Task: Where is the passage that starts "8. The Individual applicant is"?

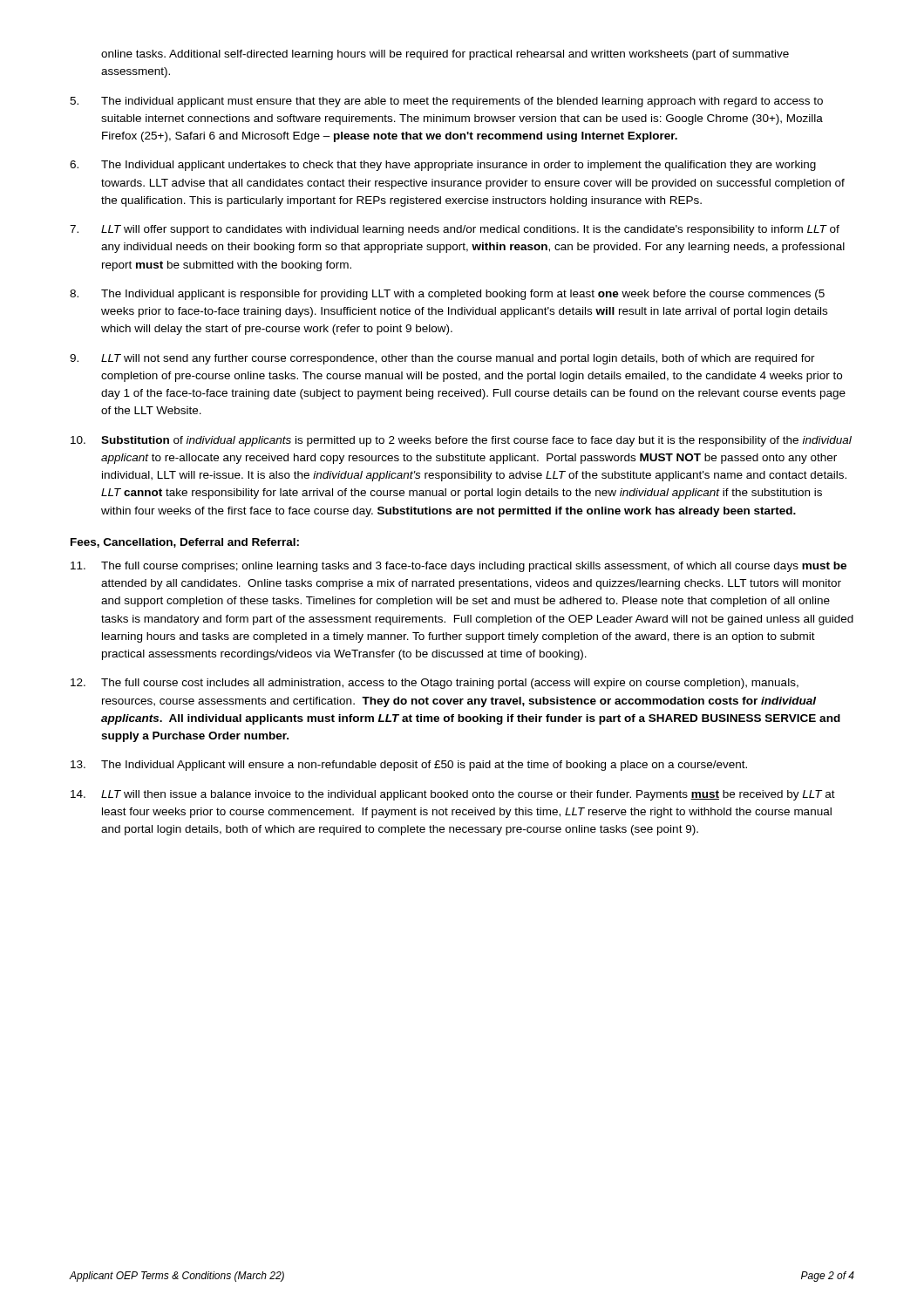Action: pyautogui.click(x=462, y=311)
